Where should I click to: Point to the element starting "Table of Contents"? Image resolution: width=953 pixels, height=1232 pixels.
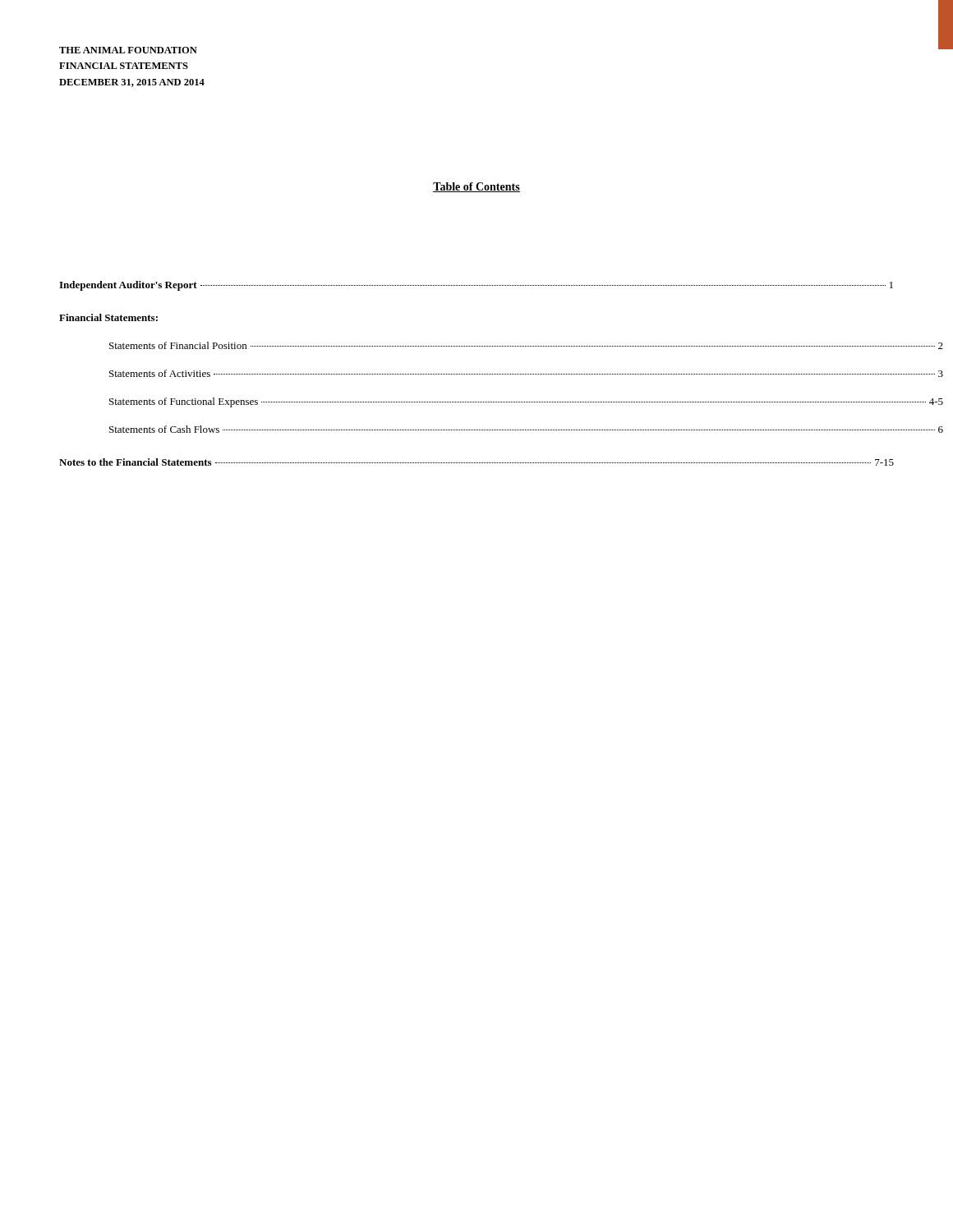pos(476,187)
